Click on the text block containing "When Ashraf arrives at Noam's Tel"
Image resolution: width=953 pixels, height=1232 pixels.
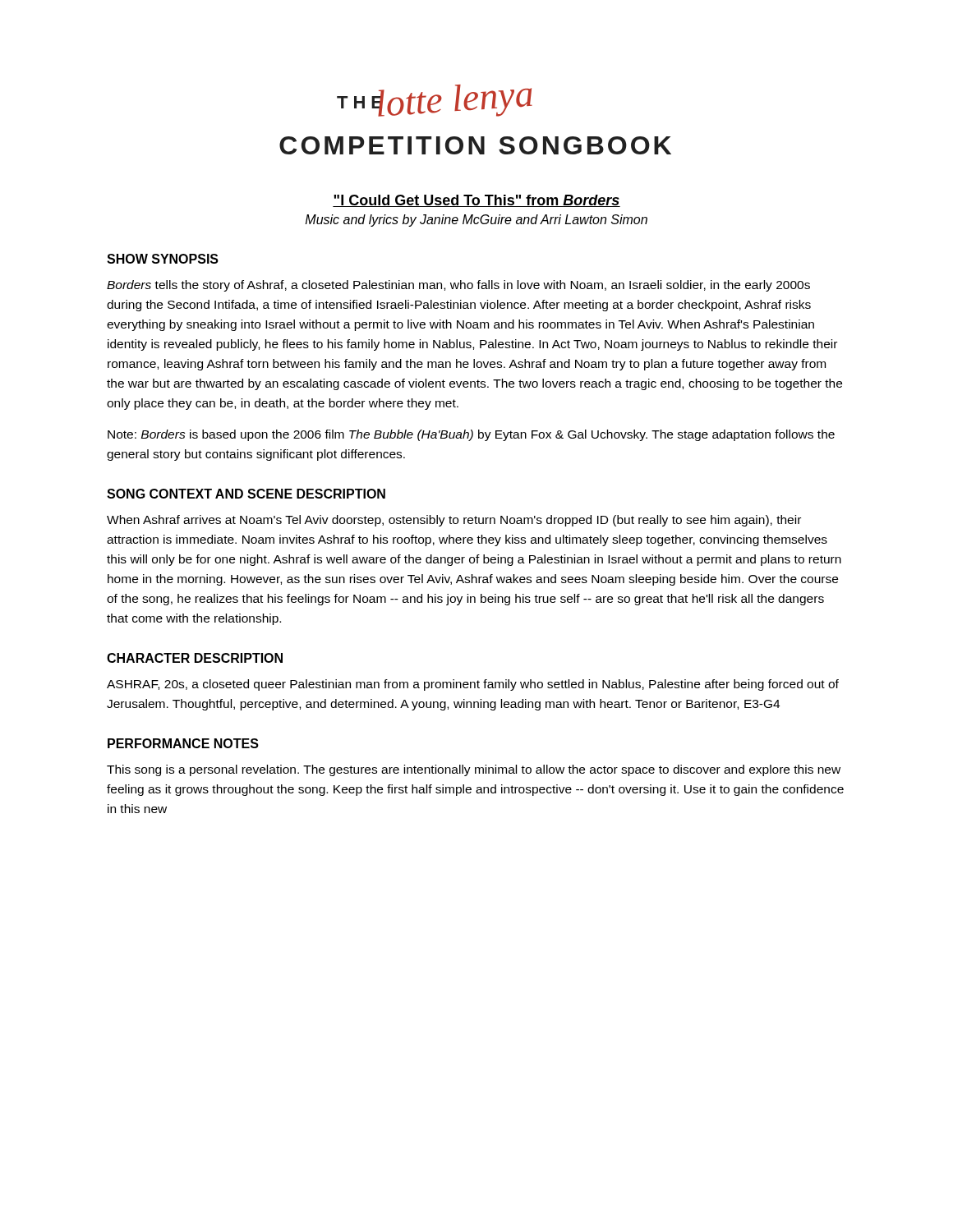[474, 569]
